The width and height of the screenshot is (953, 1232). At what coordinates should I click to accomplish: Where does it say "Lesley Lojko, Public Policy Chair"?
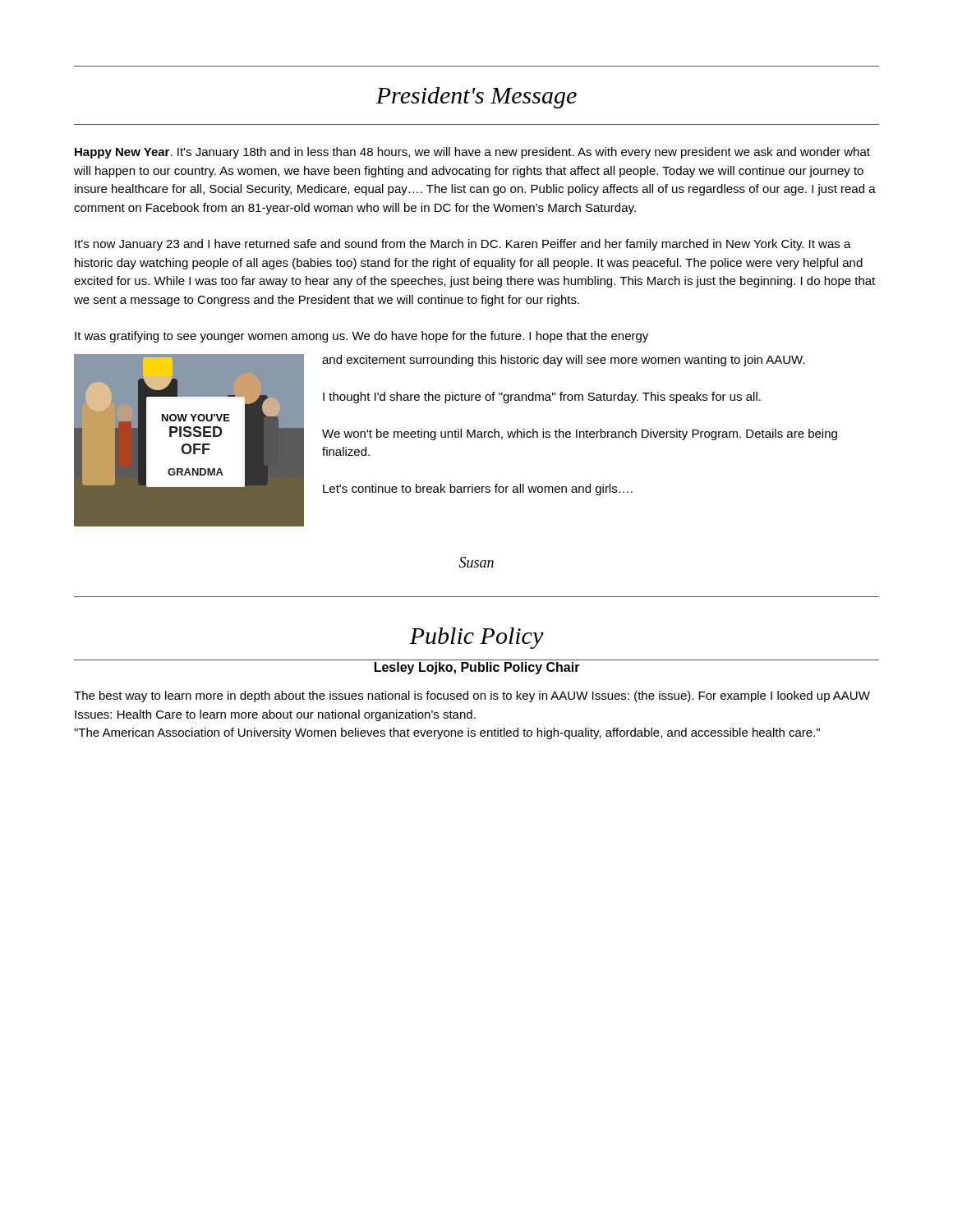476,667
